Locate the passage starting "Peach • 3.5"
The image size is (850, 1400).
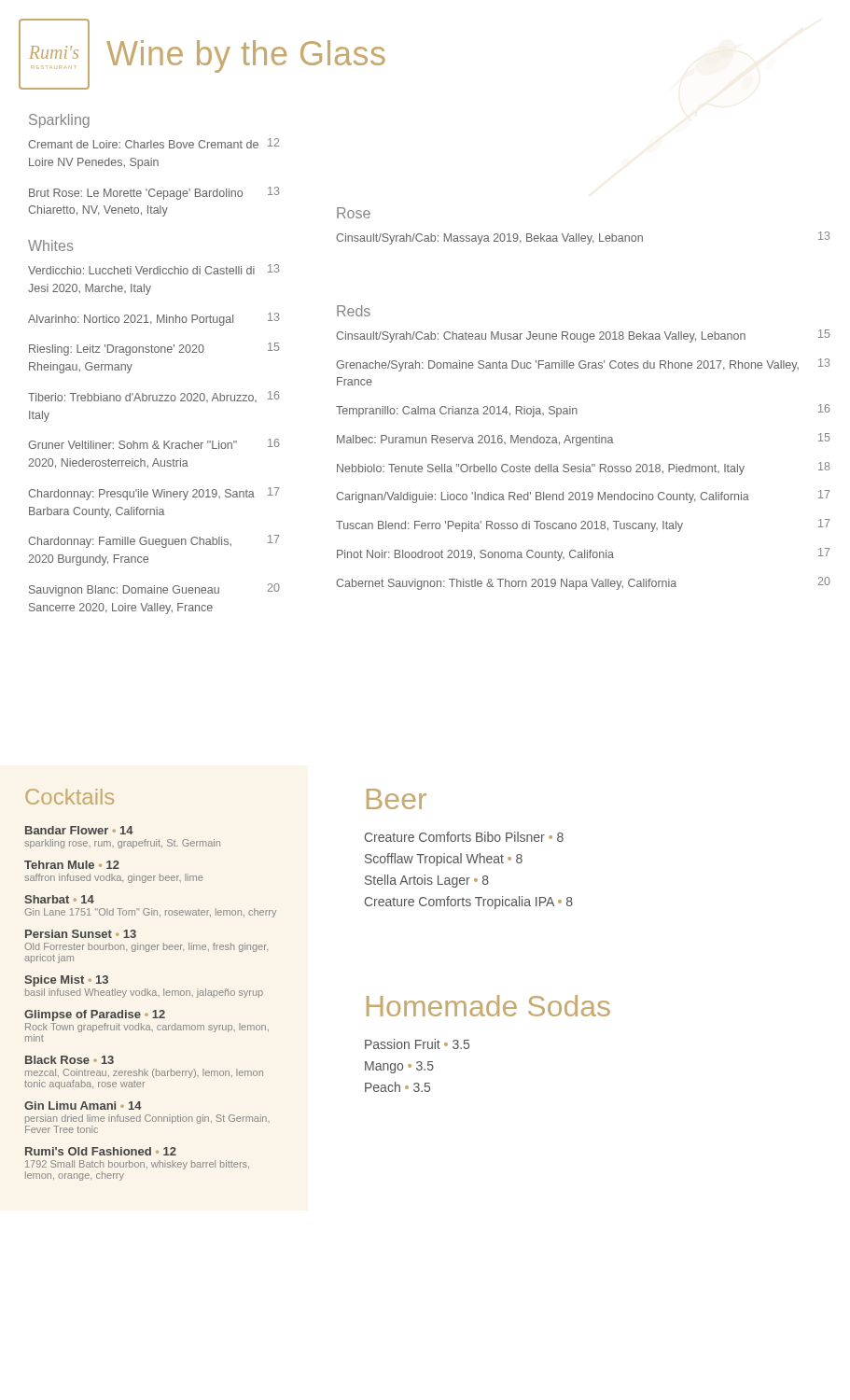(x=397, y=1087)
